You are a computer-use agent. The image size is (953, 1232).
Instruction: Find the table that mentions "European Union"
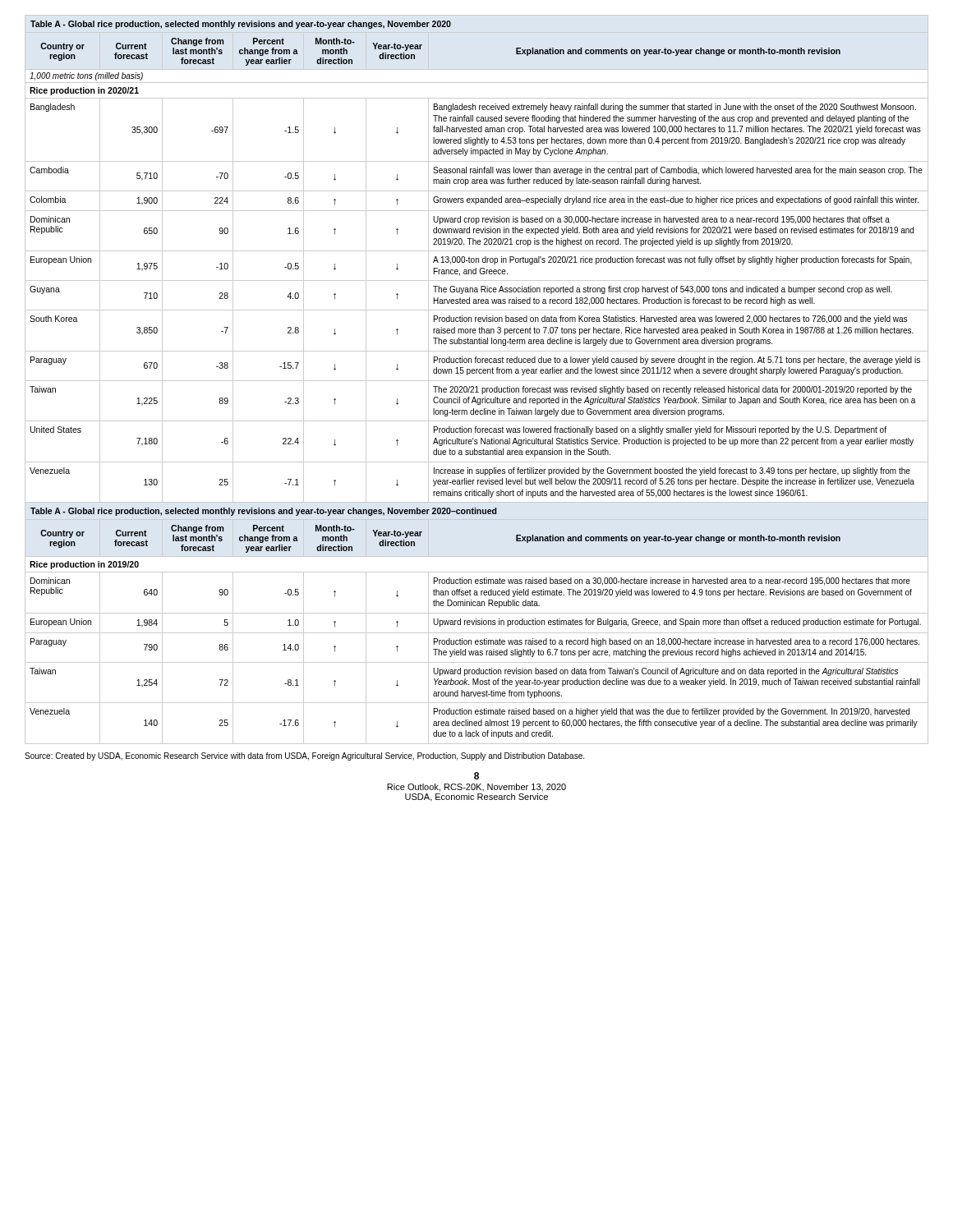(476, 379)
